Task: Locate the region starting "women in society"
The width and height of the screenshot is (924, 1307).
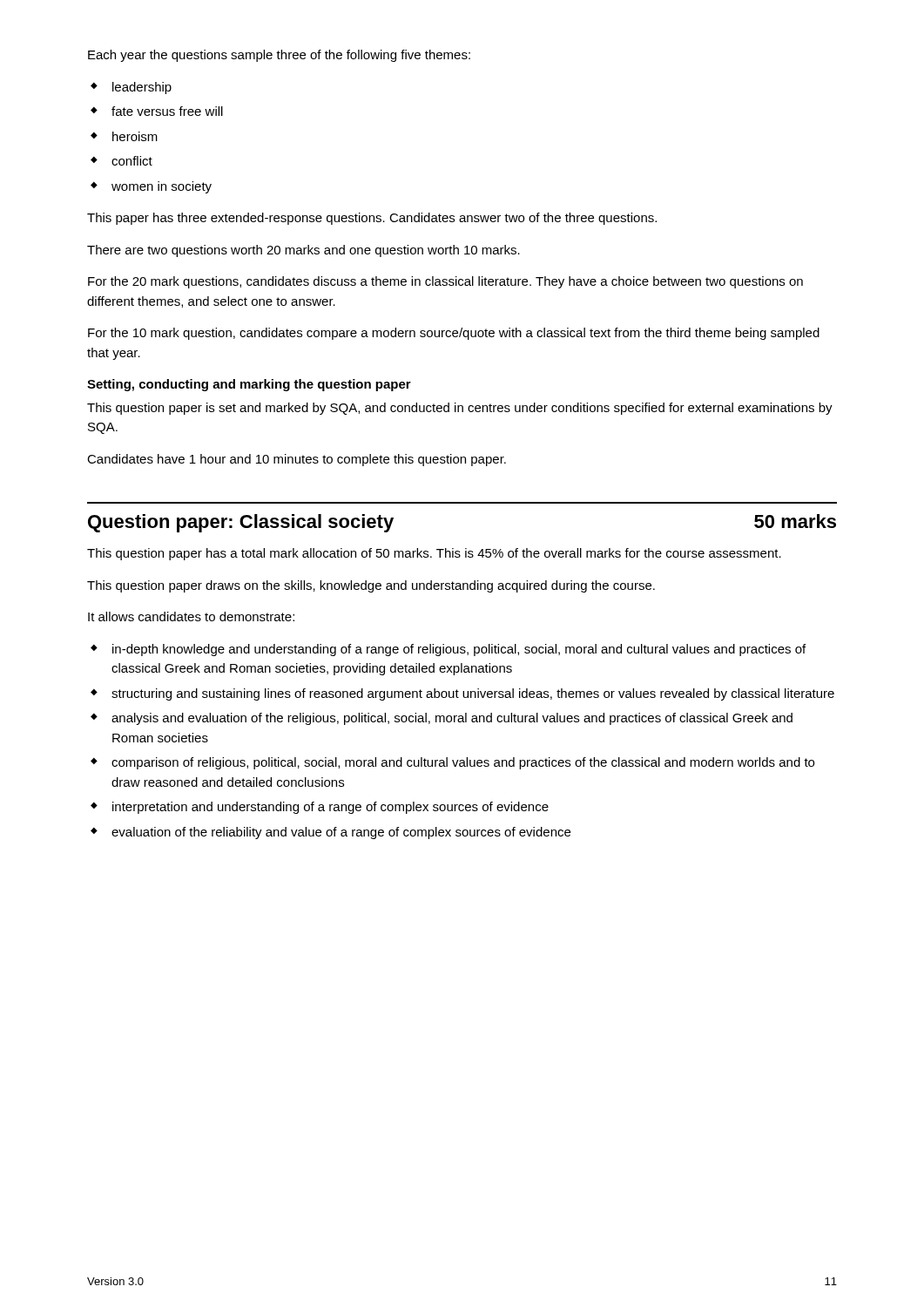Action: tap(162, 186)
